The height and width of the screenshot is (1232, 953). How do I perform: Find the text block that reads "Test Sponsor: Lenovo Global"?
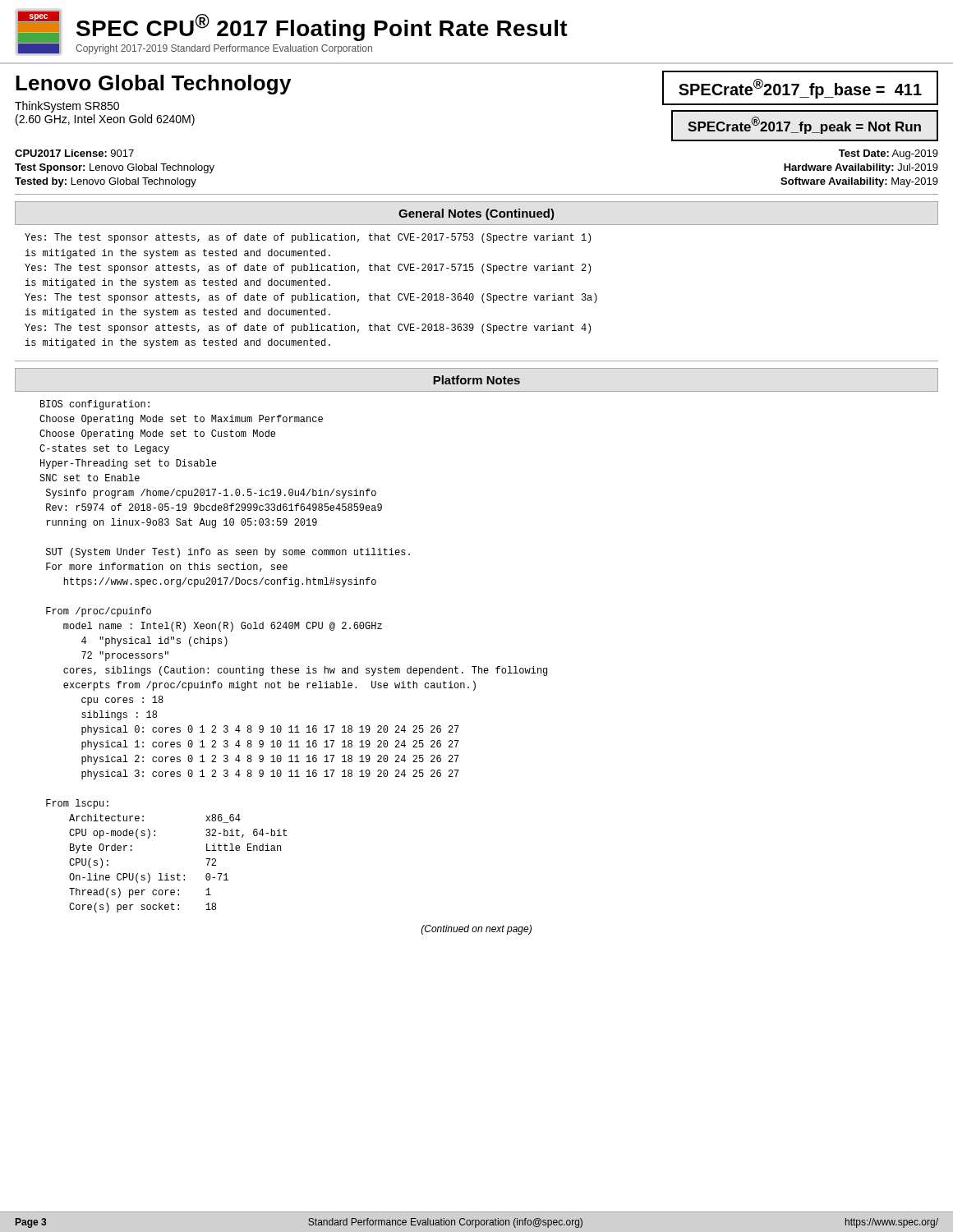point(115,167)
